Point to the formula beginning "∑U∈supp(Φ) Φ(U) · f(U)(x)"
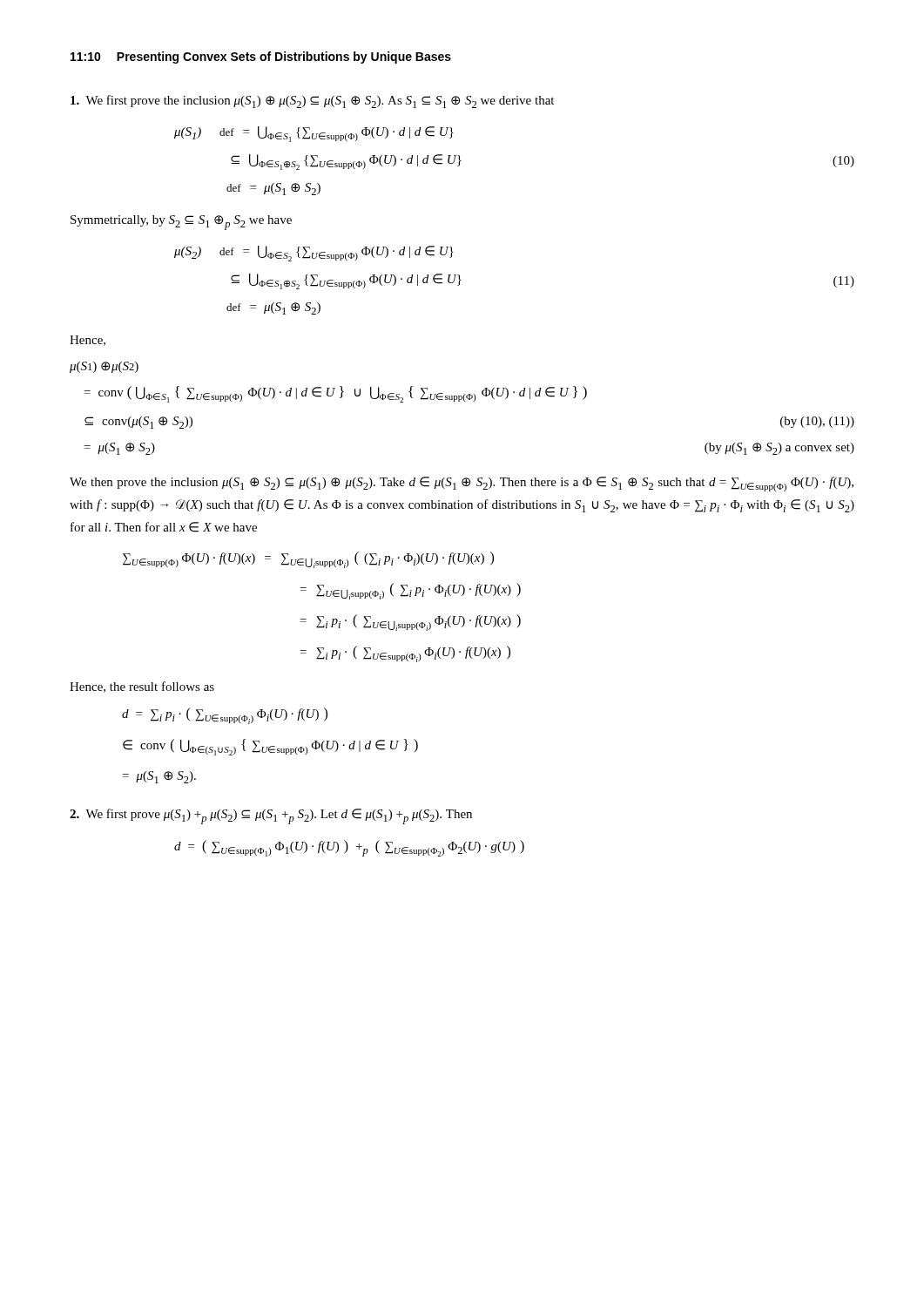This screenshot has height=1307, width=924. [488, 607]
